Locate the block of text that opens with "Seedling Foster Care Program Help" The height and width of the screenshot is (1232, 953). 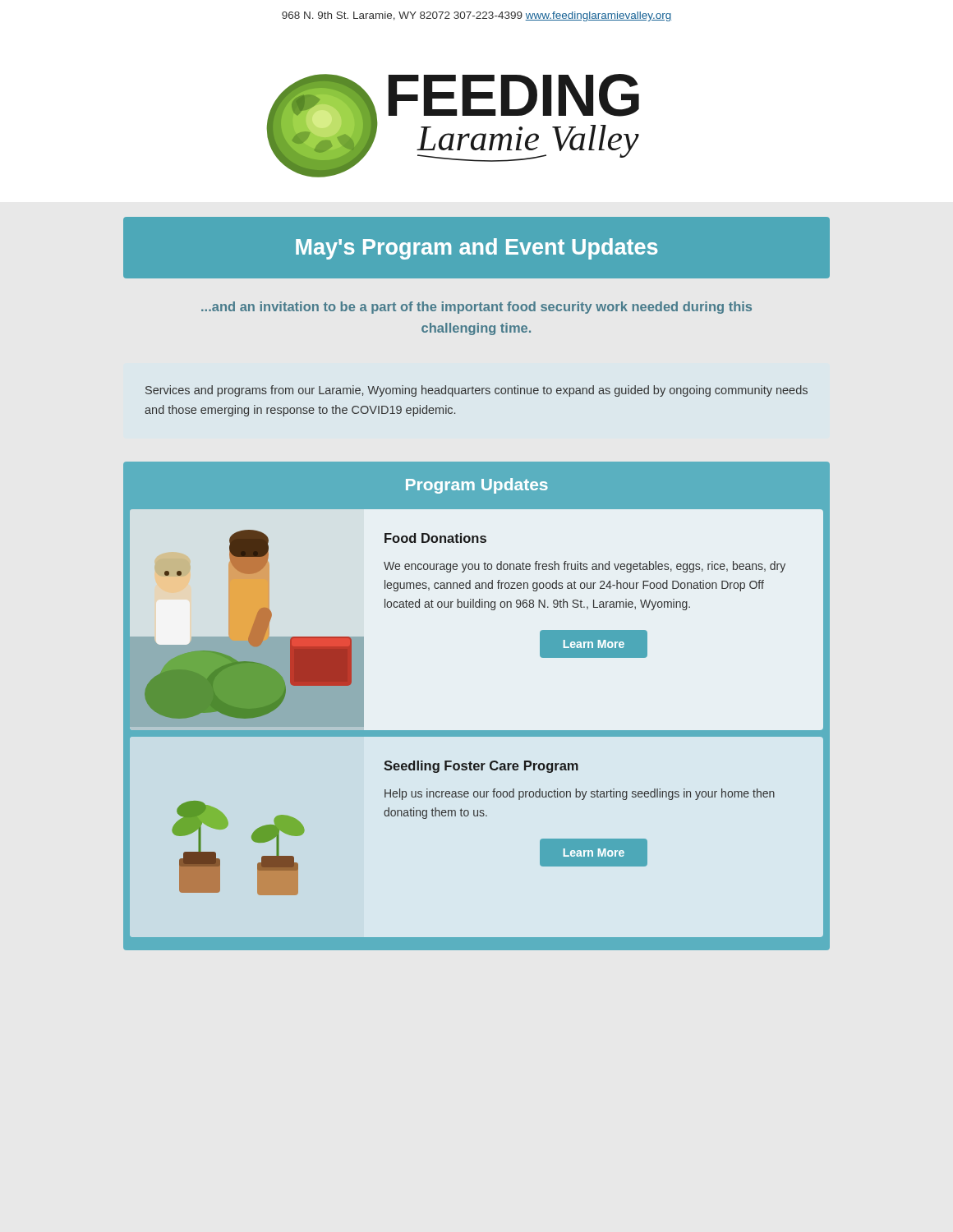pos(481,767)
